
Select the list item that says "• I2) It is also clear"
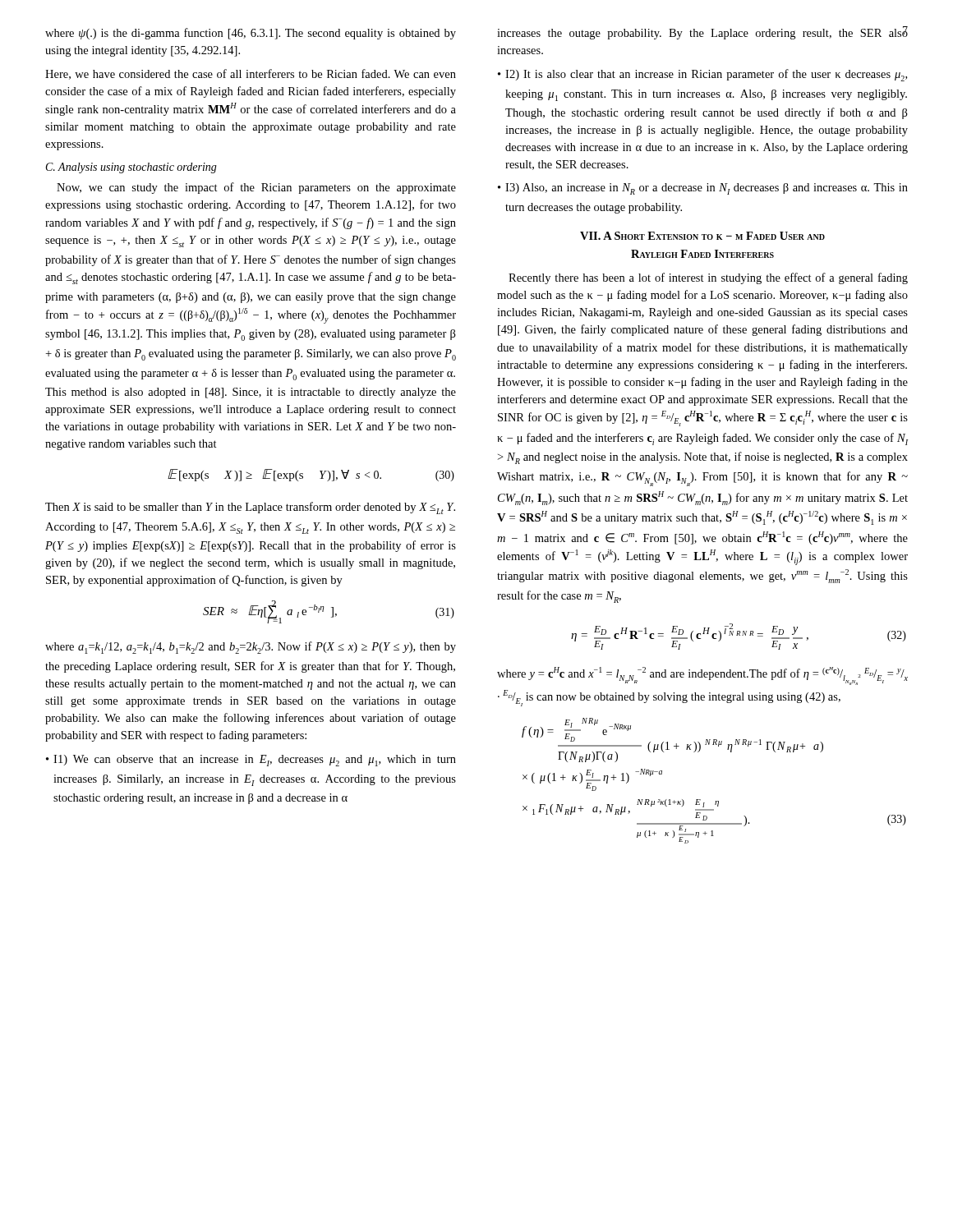(702, 120)
